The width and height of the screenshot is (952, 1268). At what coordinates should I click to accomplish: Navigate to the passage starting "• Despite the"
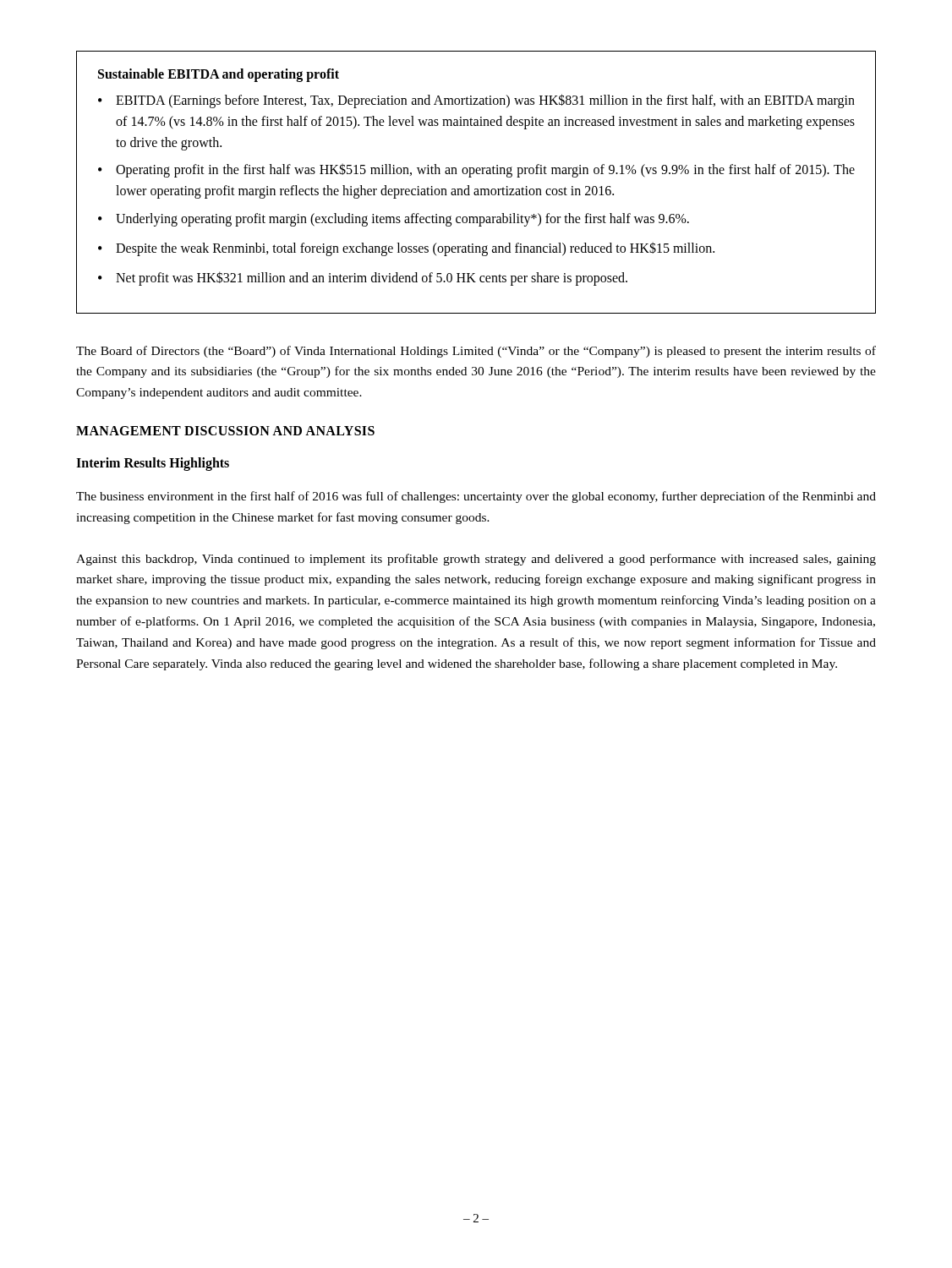pos(476,250)
